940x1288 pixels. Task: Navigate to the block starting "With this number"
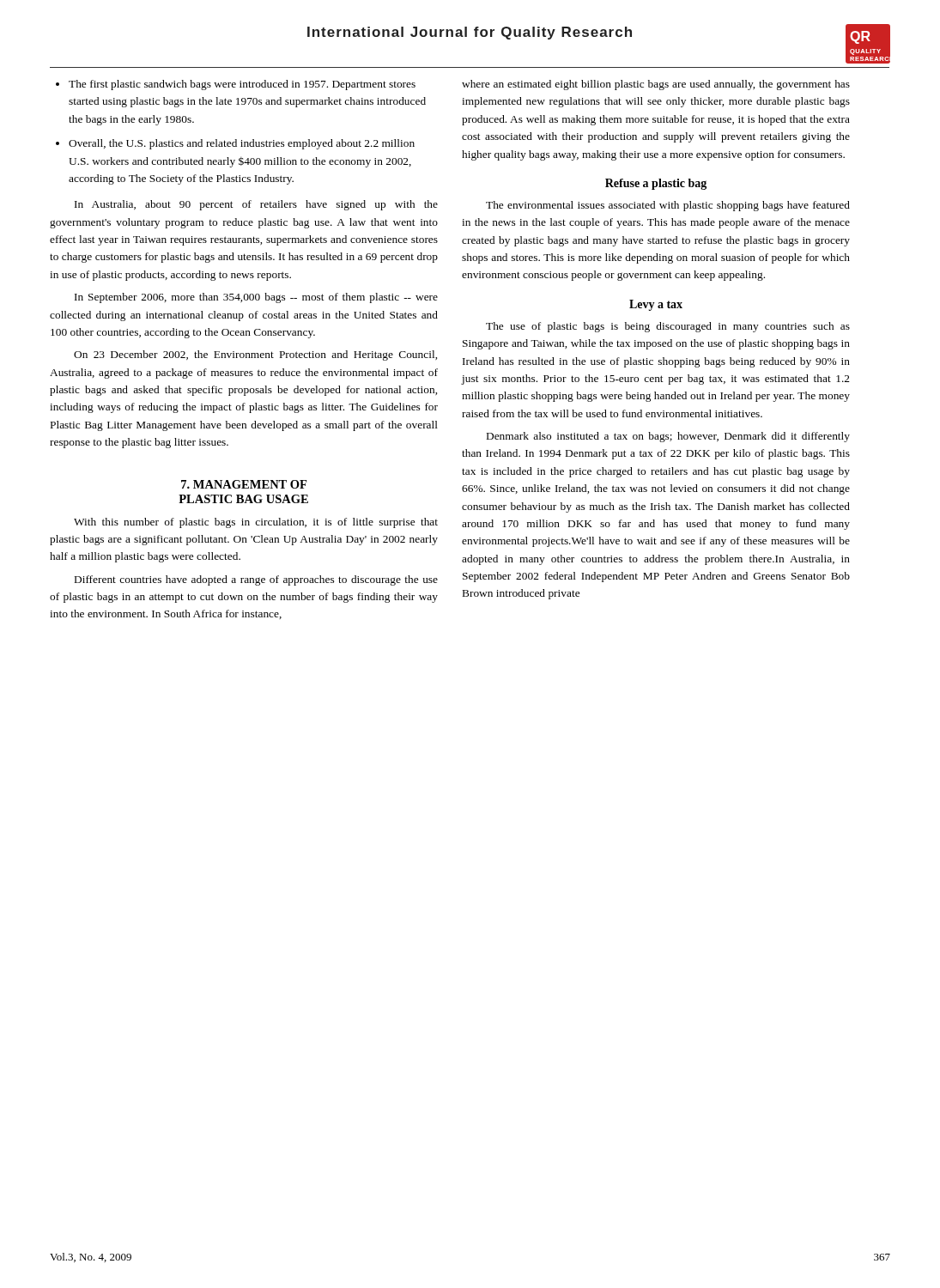[244, 539]
